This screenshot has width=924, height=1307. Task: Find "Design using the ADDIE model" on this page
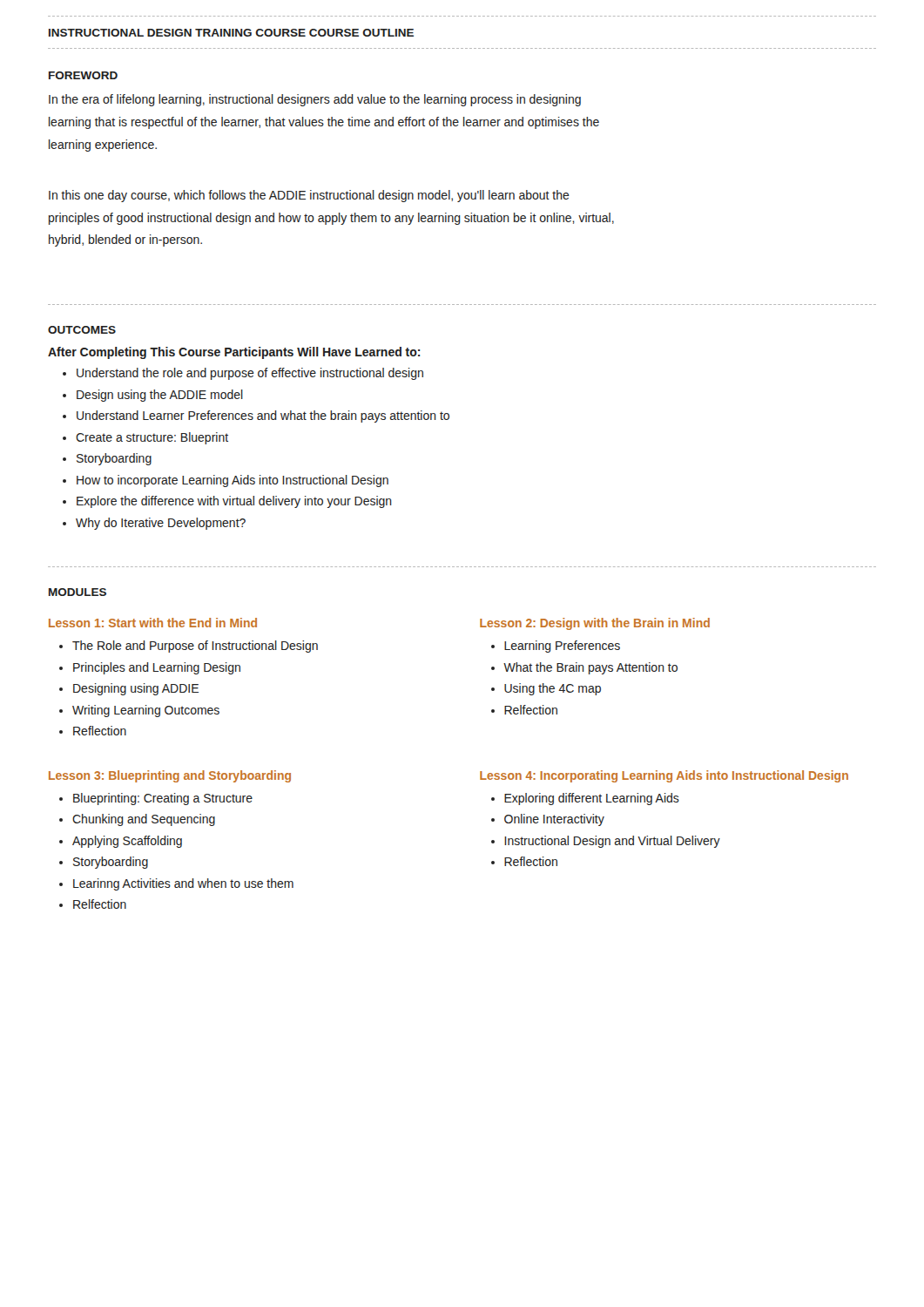click(159, 395)
